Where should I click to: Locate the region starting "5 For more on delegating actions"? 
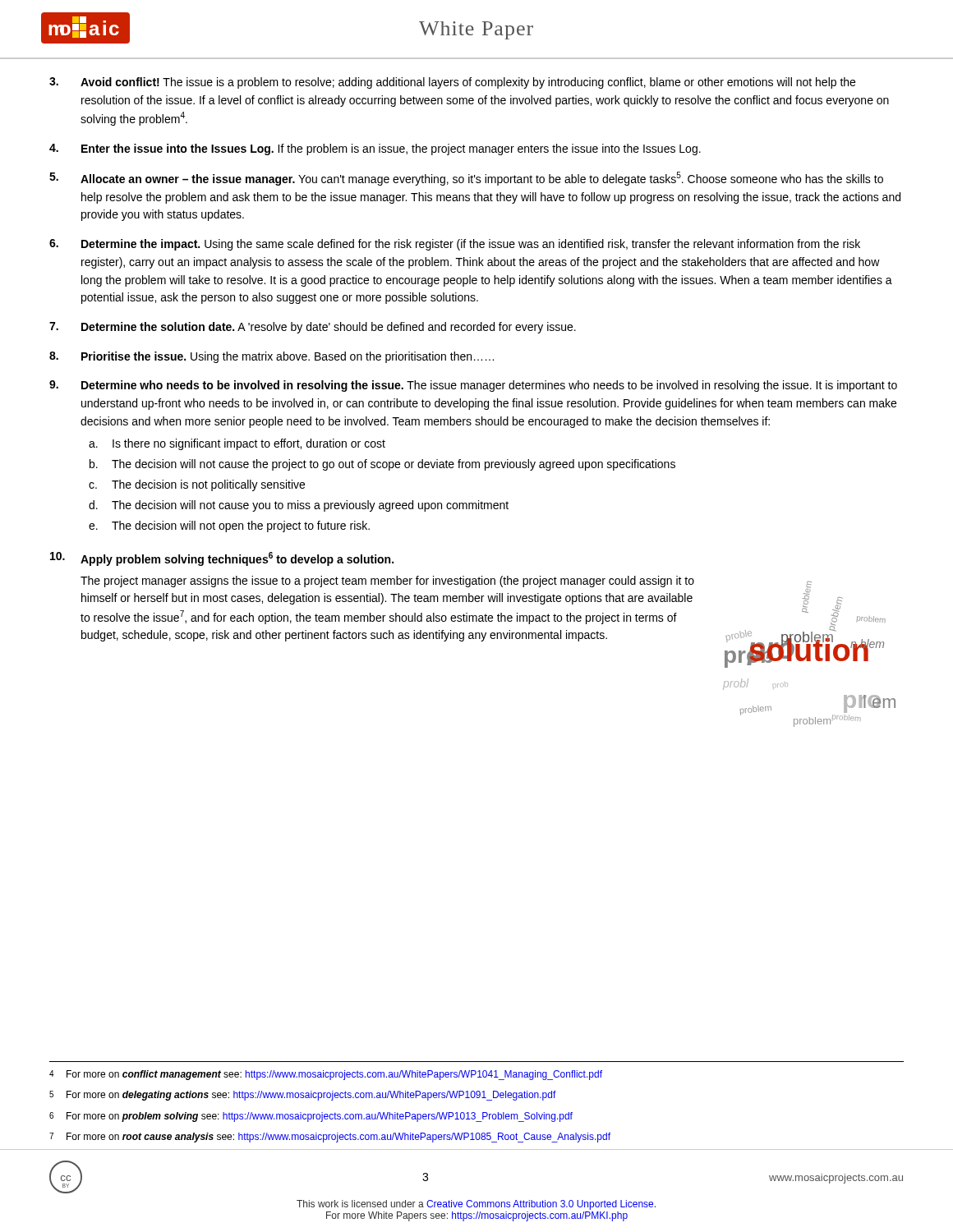(x=476, y=1097)
